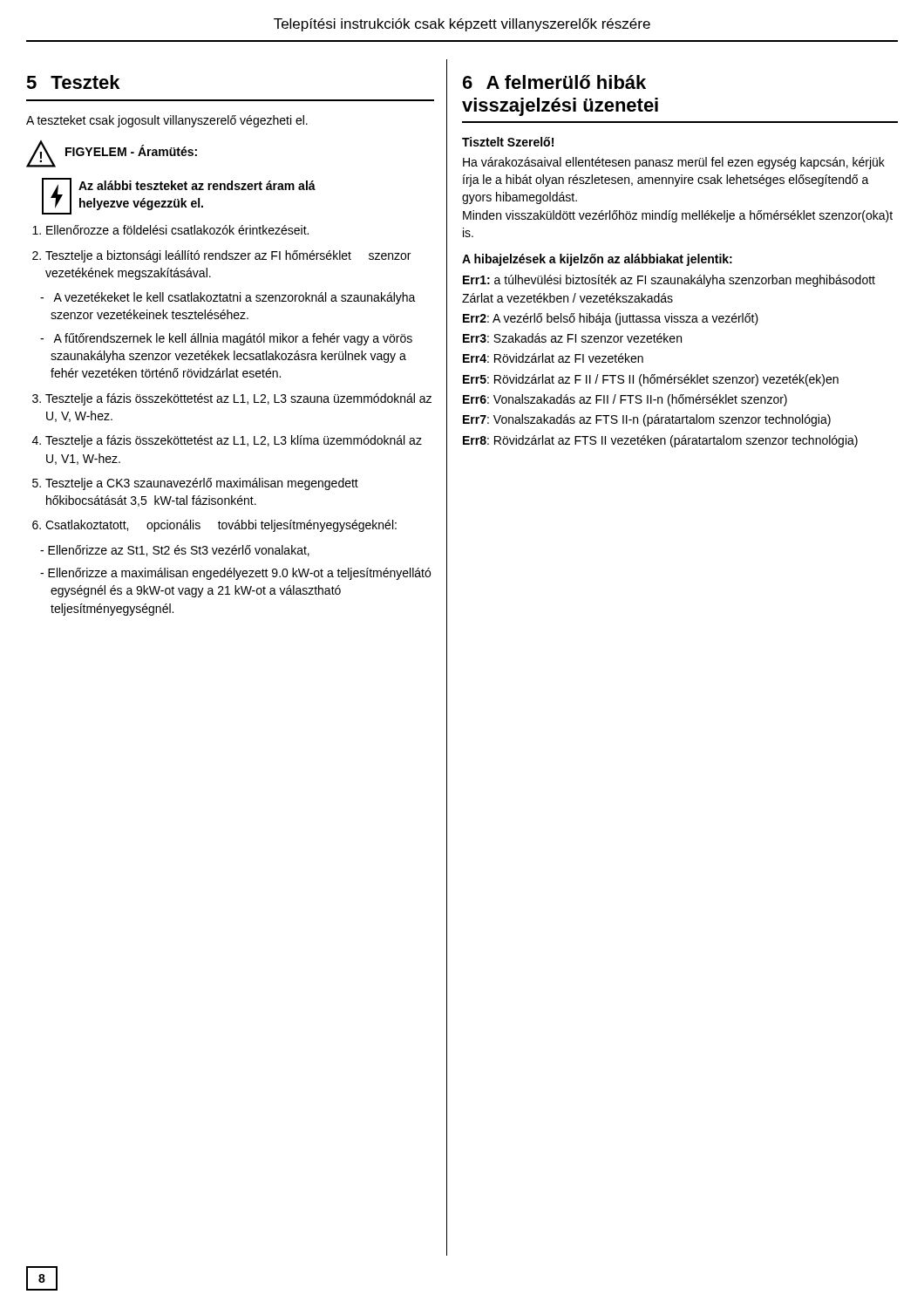Find the list item that says "Tesztelje a biztonsági leállító rendszer az"
The width and height of the screenshot is (924, 1308).
(237, 264)
